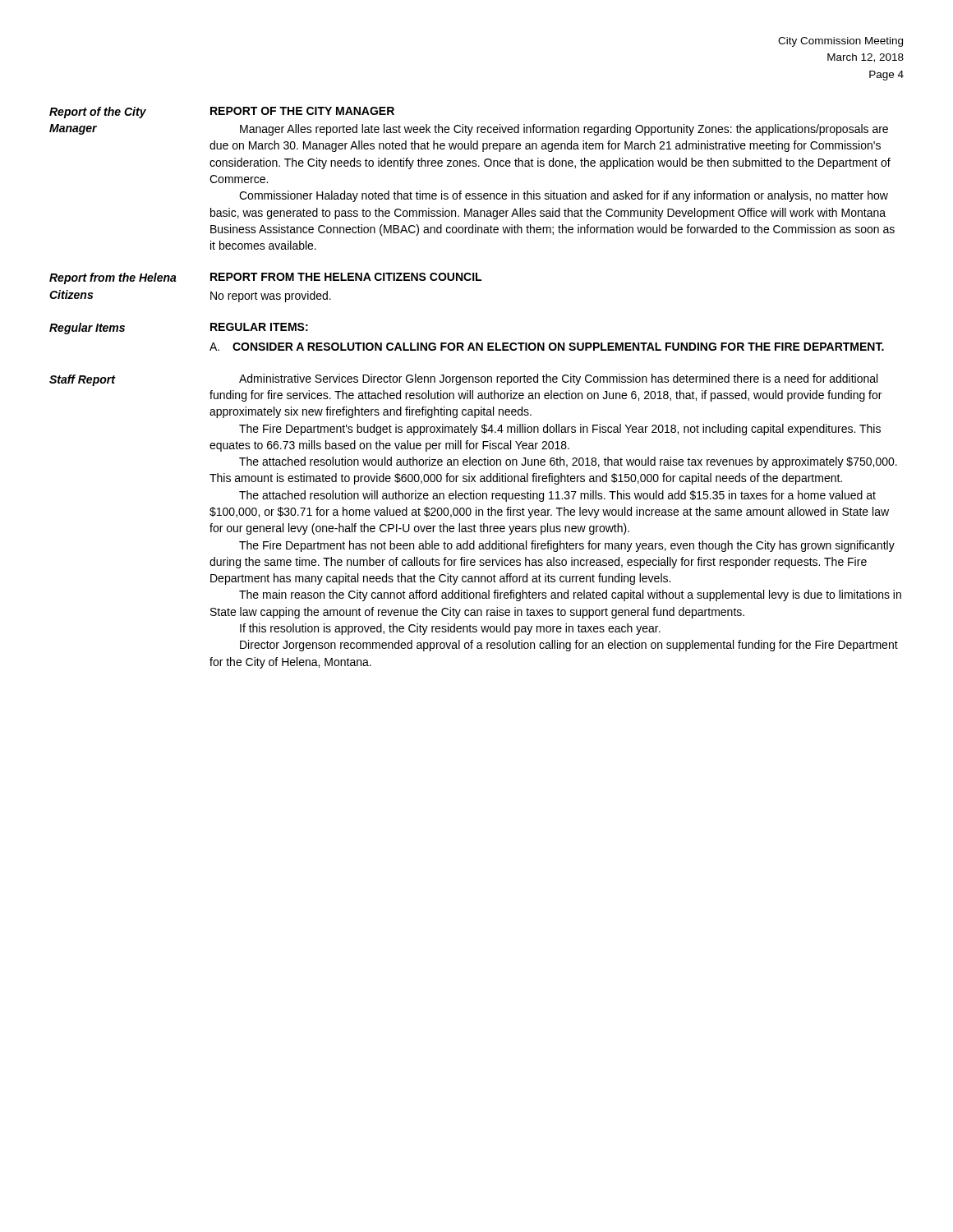The image size is (953, 1232).
Task: Locate the section header with the text "Report of the City Manager"
Action: (x=98, y=120)
